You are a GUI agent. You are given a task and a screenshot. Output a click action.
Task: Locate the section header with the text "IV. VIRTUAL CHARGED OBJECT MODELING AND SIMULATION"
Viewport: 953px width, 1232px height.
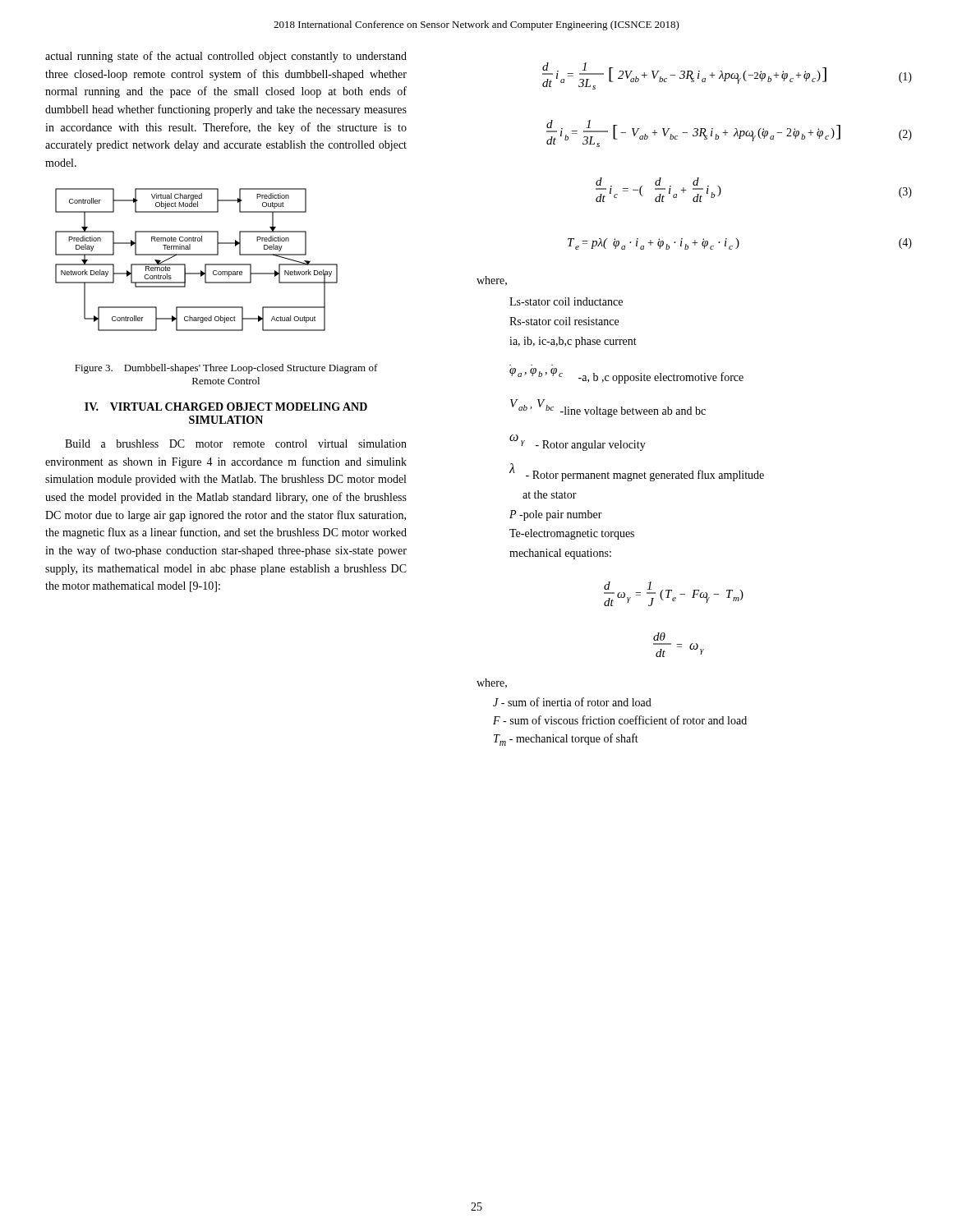[x=226, y=413]
